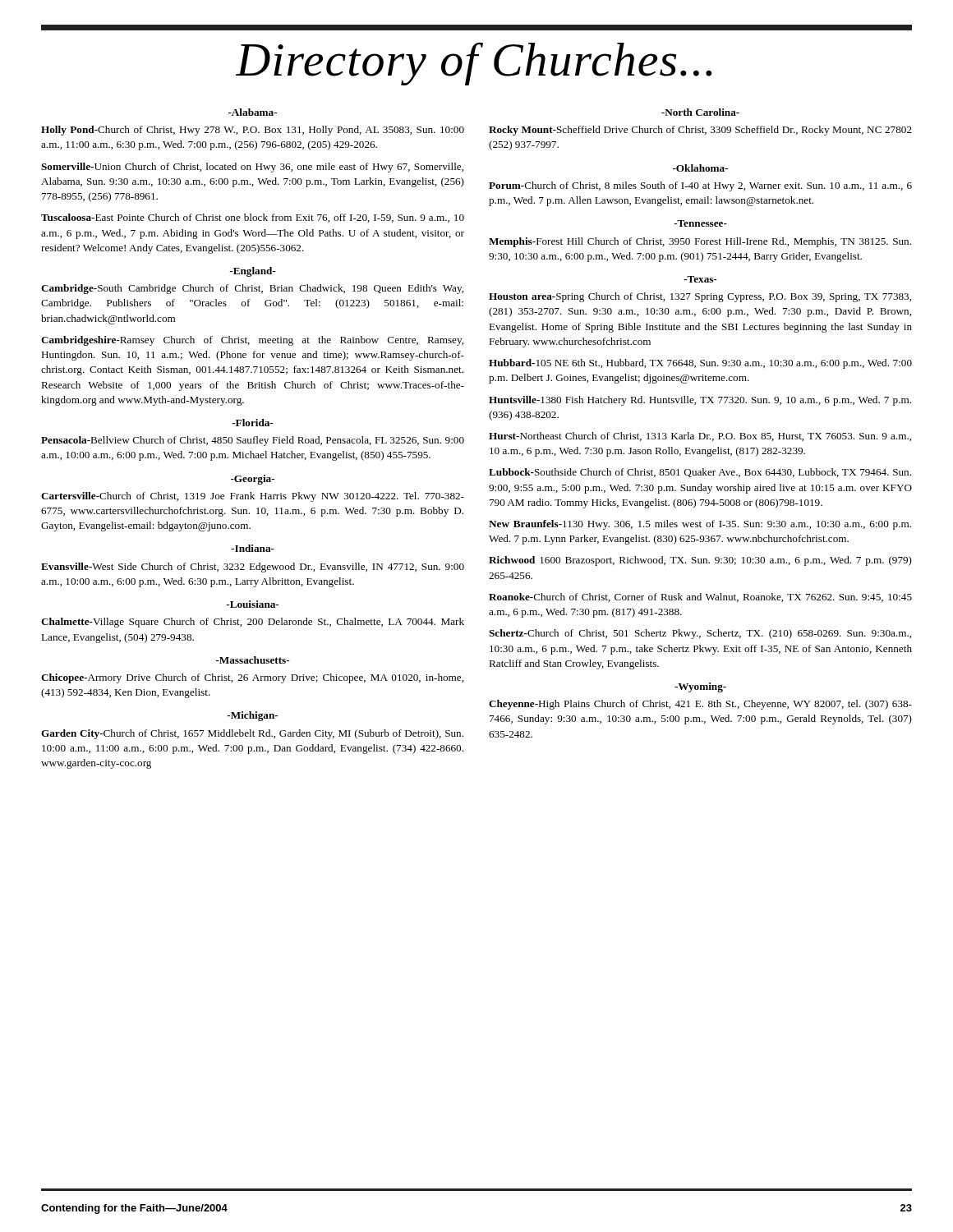This screenshot has width=953, height=1232.
Task: Point to the block beginning "Schertz-Church of Christ, 501 Schertz"
Action: 700,649
